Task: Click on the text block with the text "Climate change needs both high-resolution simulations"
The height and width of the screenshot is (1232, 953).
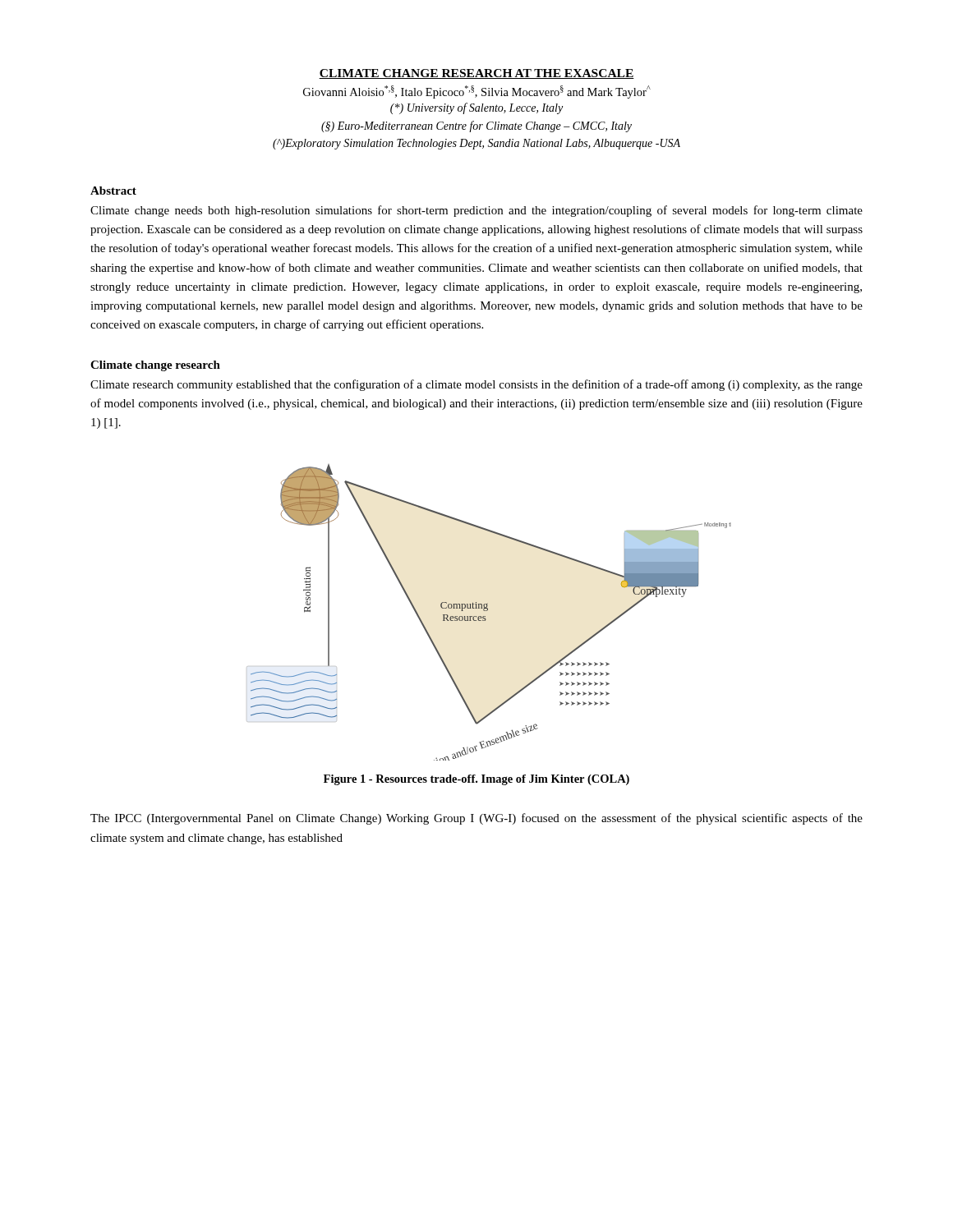Action: (476, 267)
